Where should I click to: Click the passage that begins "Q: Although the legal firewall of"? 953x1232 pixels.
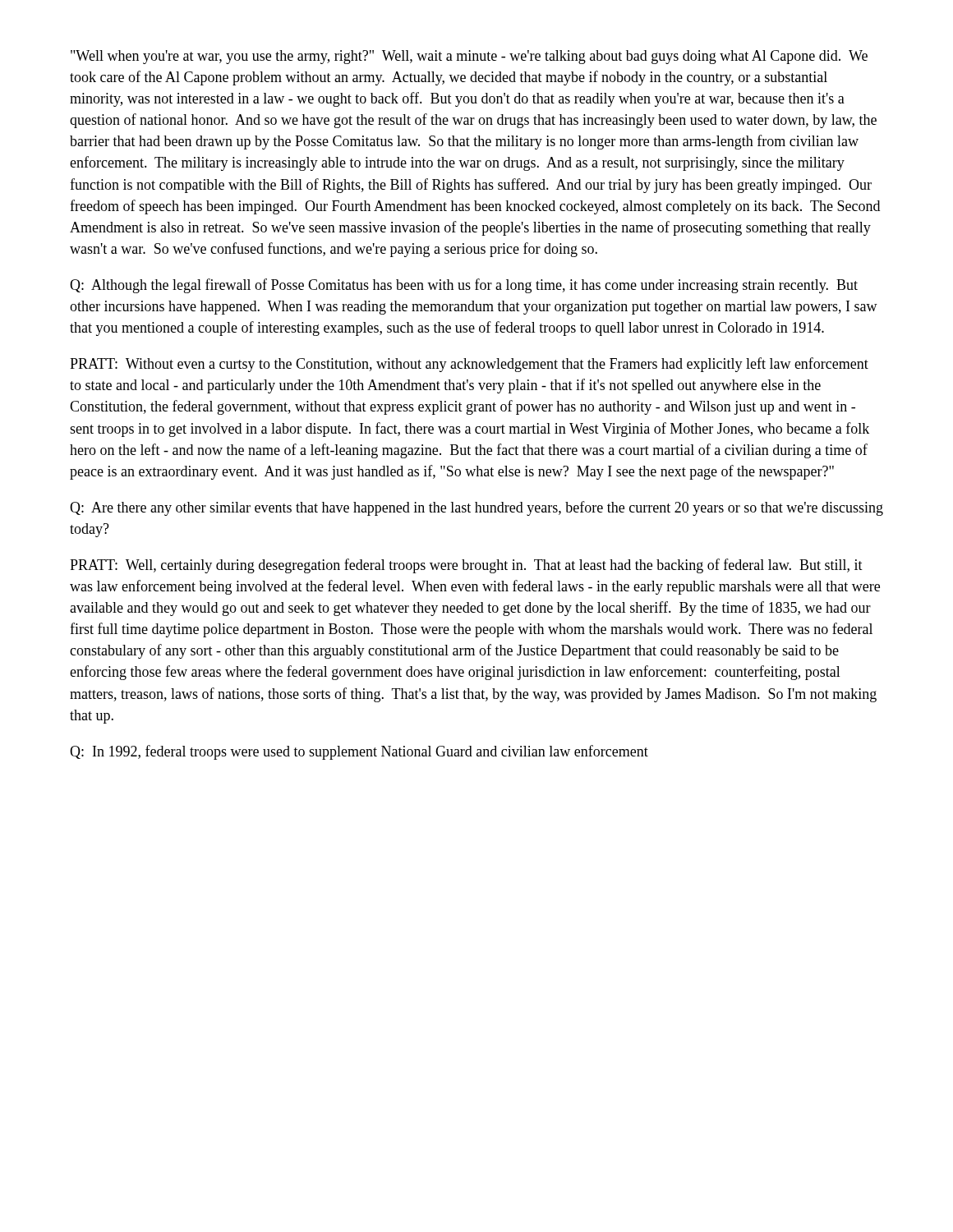pos(473,306)
